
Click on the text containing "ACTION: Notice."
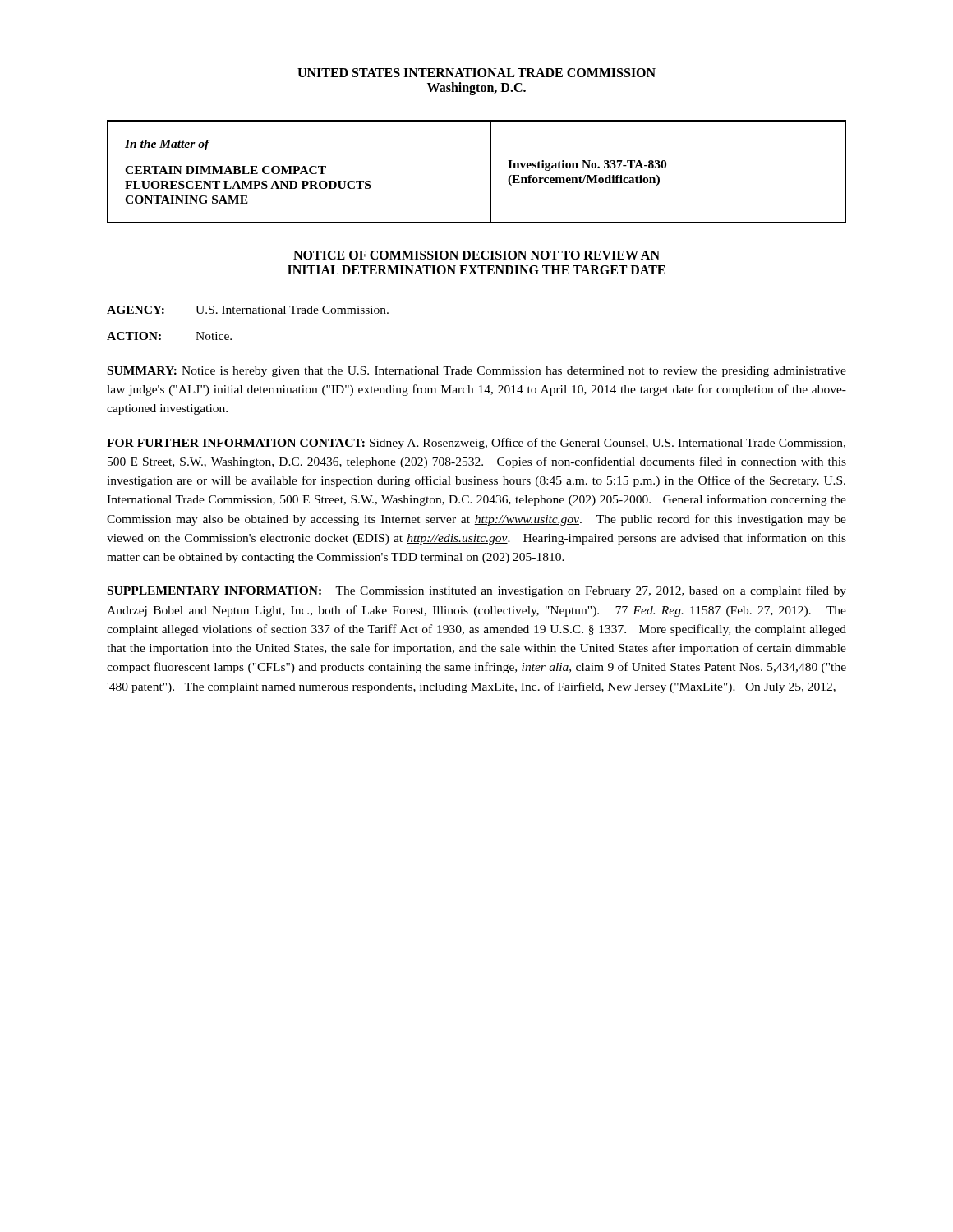pos(170,336)
